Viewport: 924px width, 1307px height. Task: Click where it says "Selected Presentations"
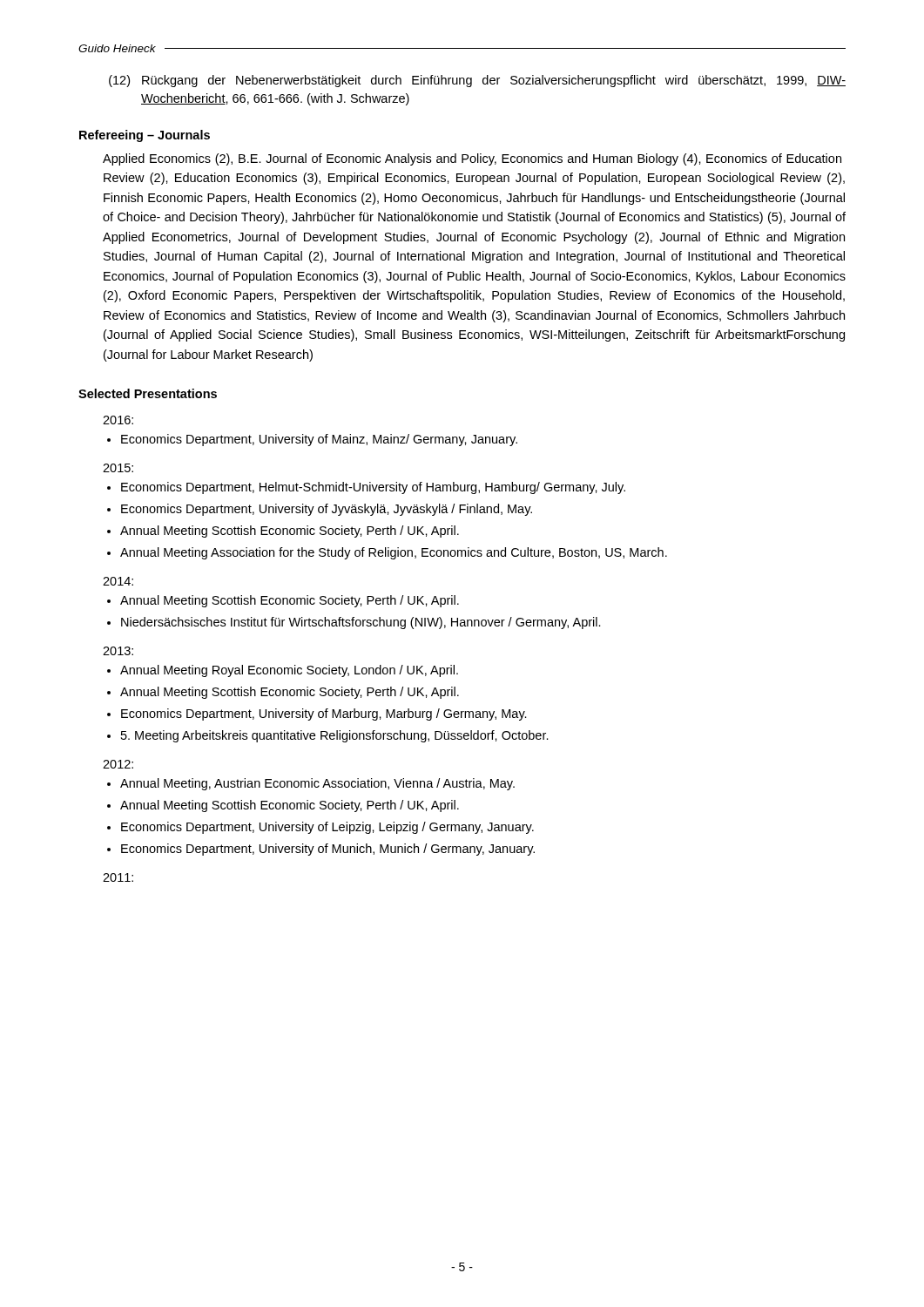click(x=148, y=394)
